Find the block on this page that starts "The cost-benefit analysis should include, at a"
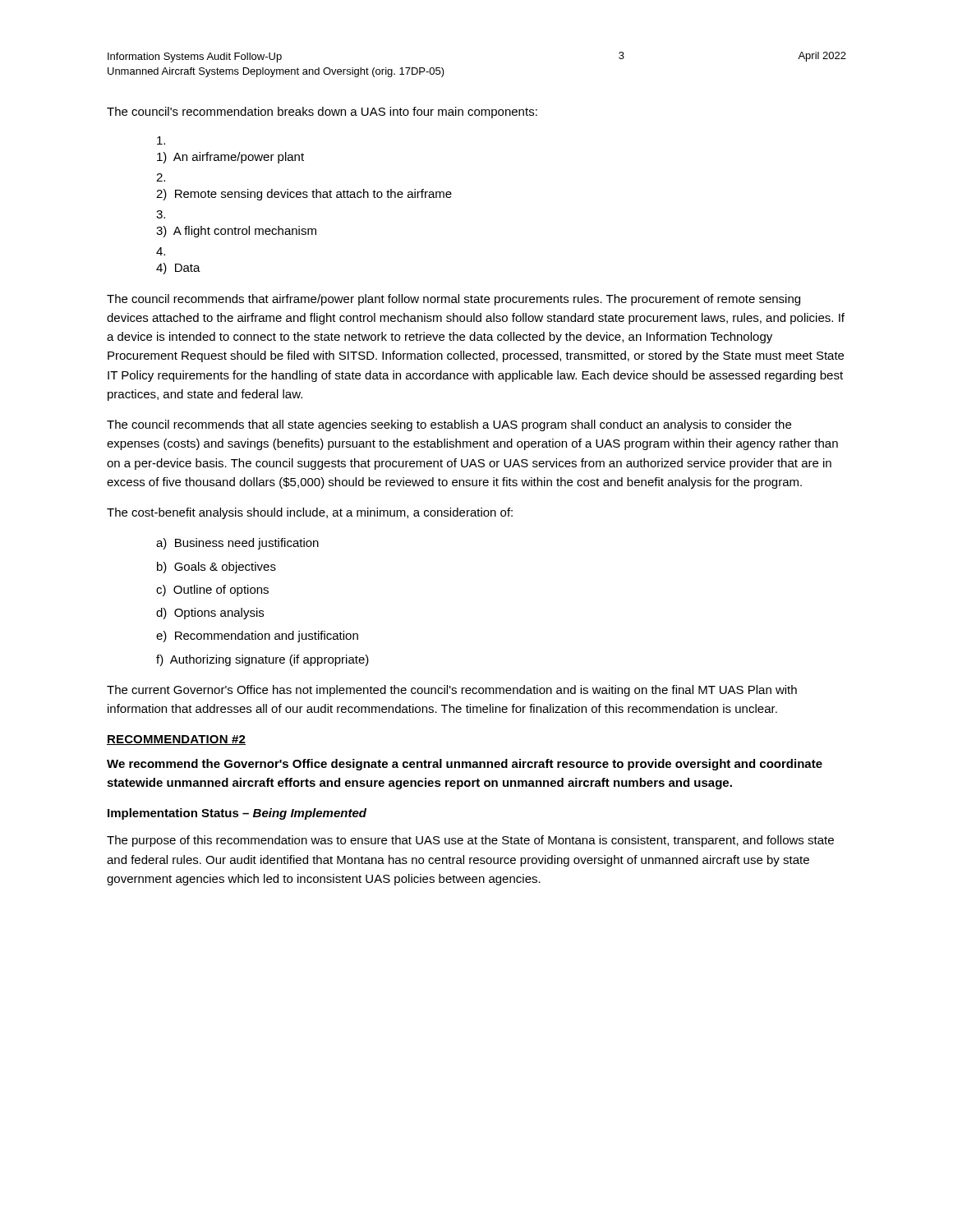 [x=476, y=512]
